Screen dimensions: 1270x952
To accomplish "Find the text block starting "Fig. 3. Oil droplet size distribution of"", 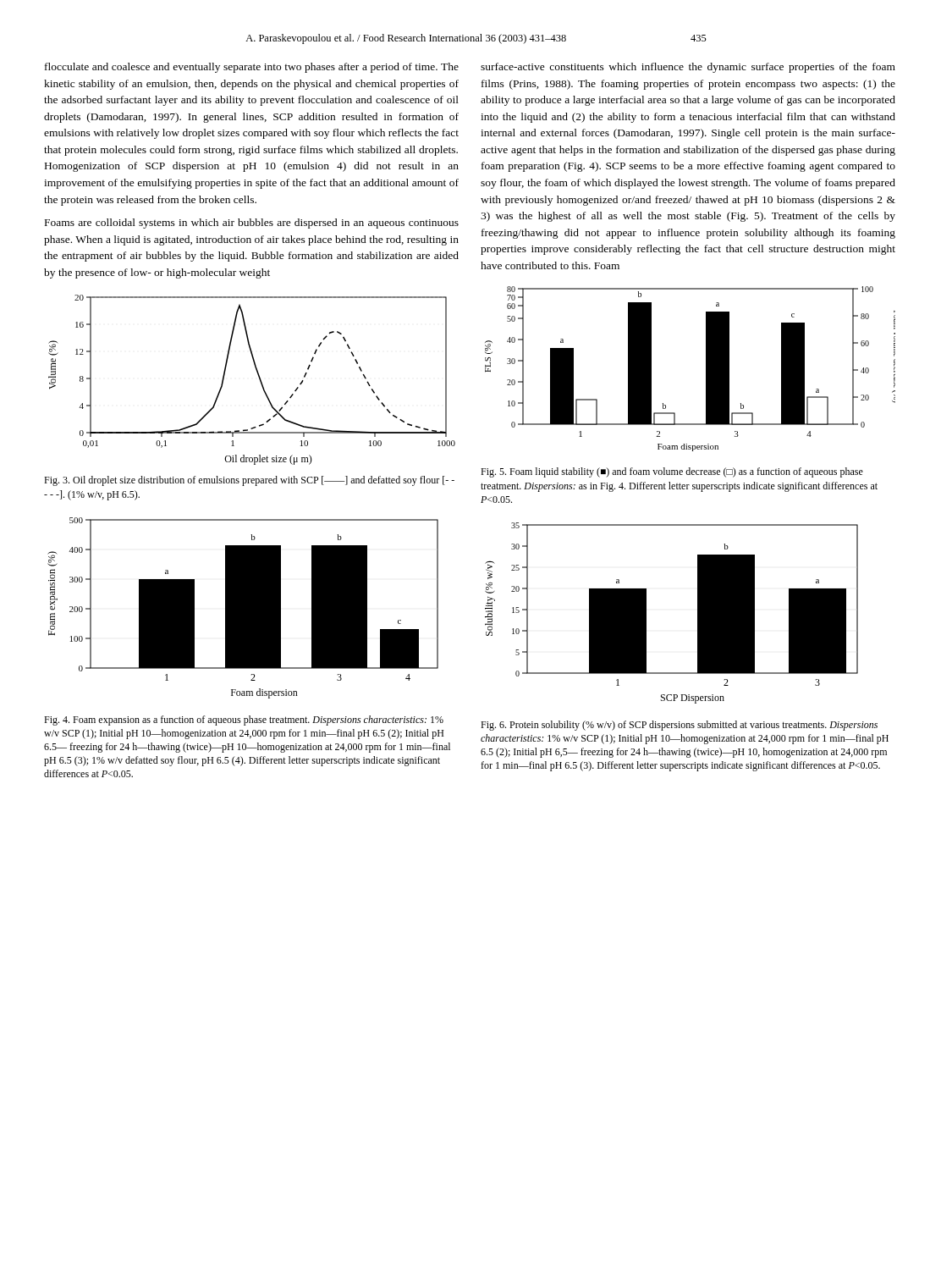I will coord(249,487).
